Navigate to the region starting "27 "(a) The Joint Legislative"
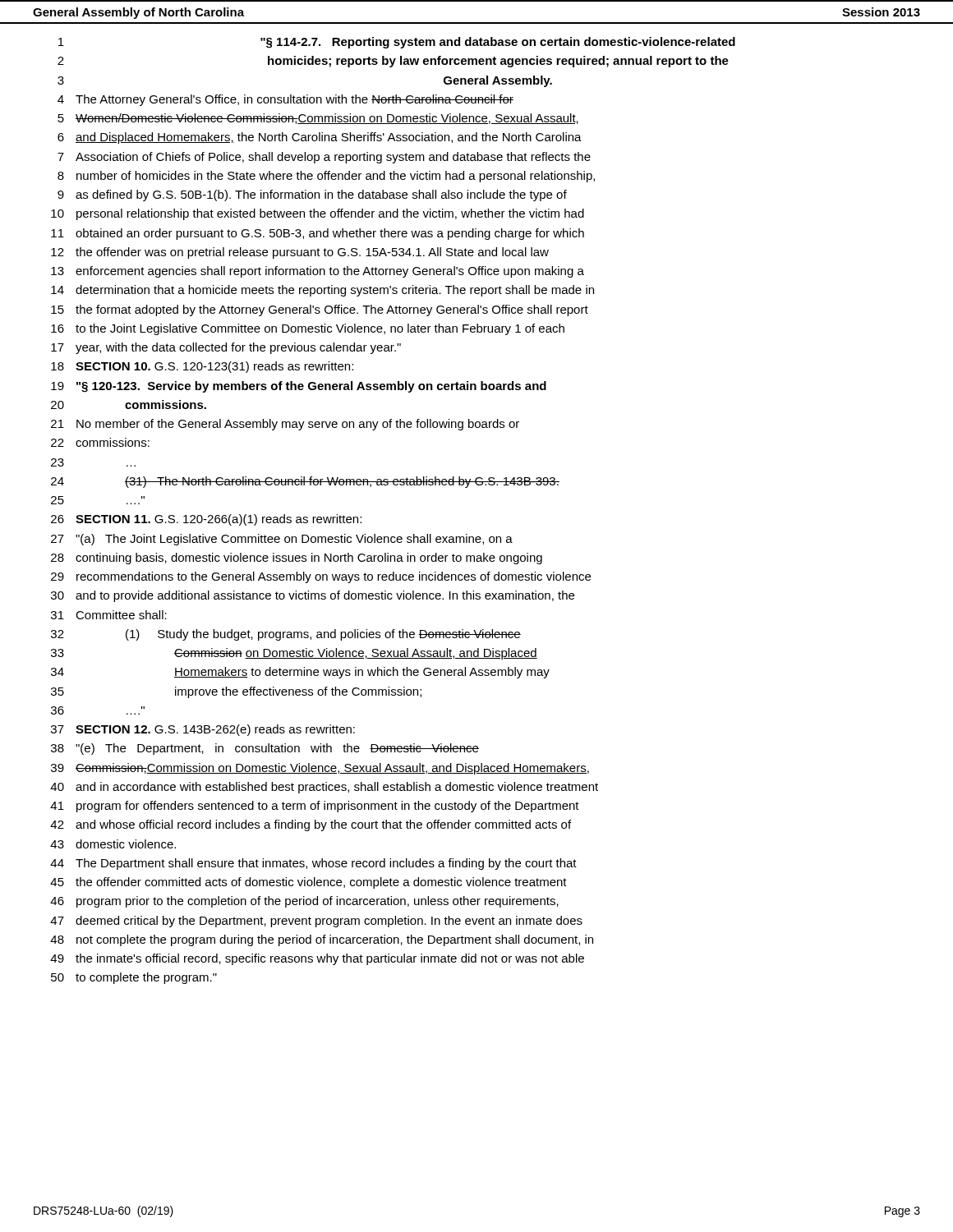Image resolution: width=953 pixels, height=1232 pixels. pyautogui.click(x=476, y=576)
